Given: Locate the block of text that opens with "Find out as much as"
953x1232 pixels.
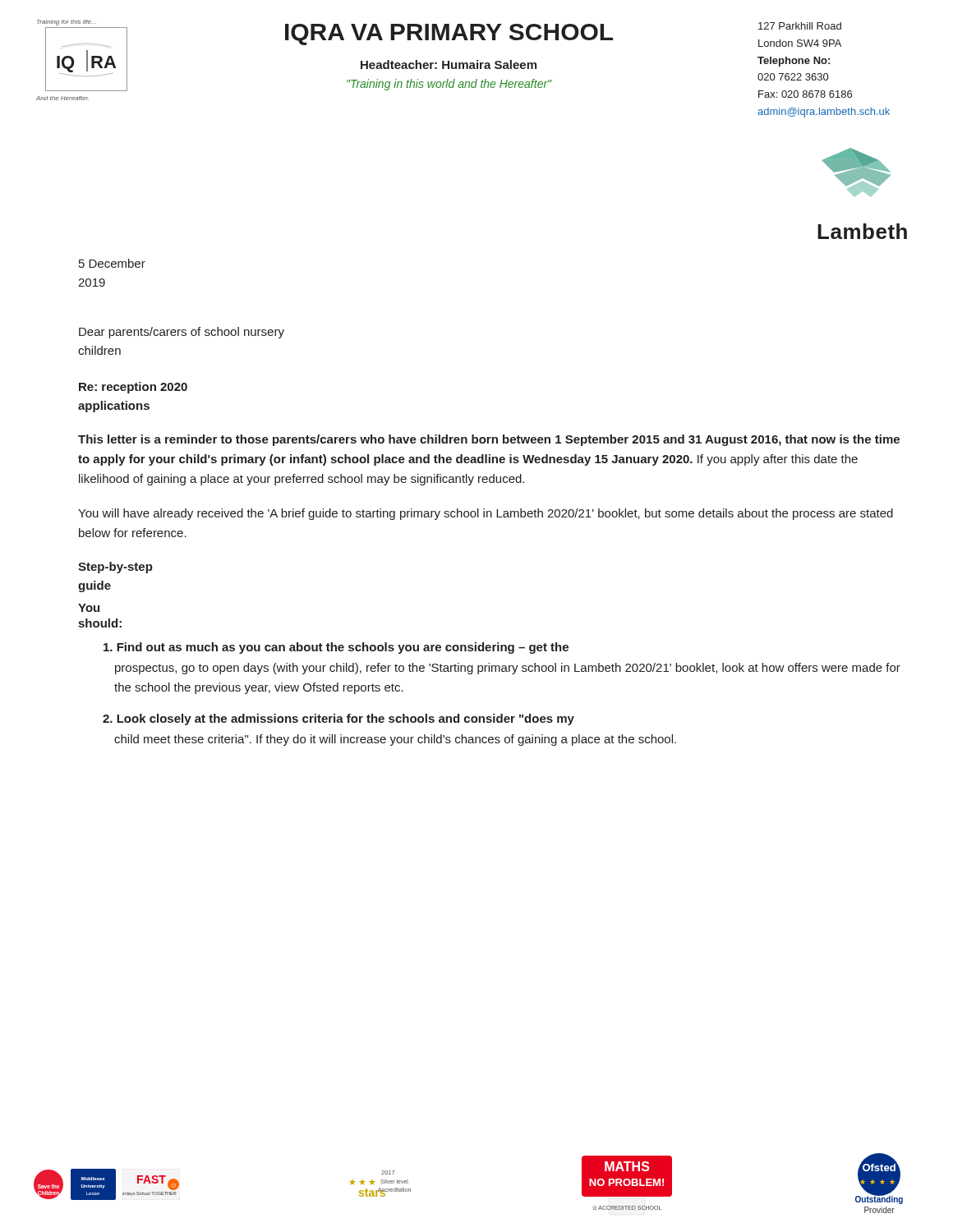Looking at the screenshot, I should click(503, 669).
